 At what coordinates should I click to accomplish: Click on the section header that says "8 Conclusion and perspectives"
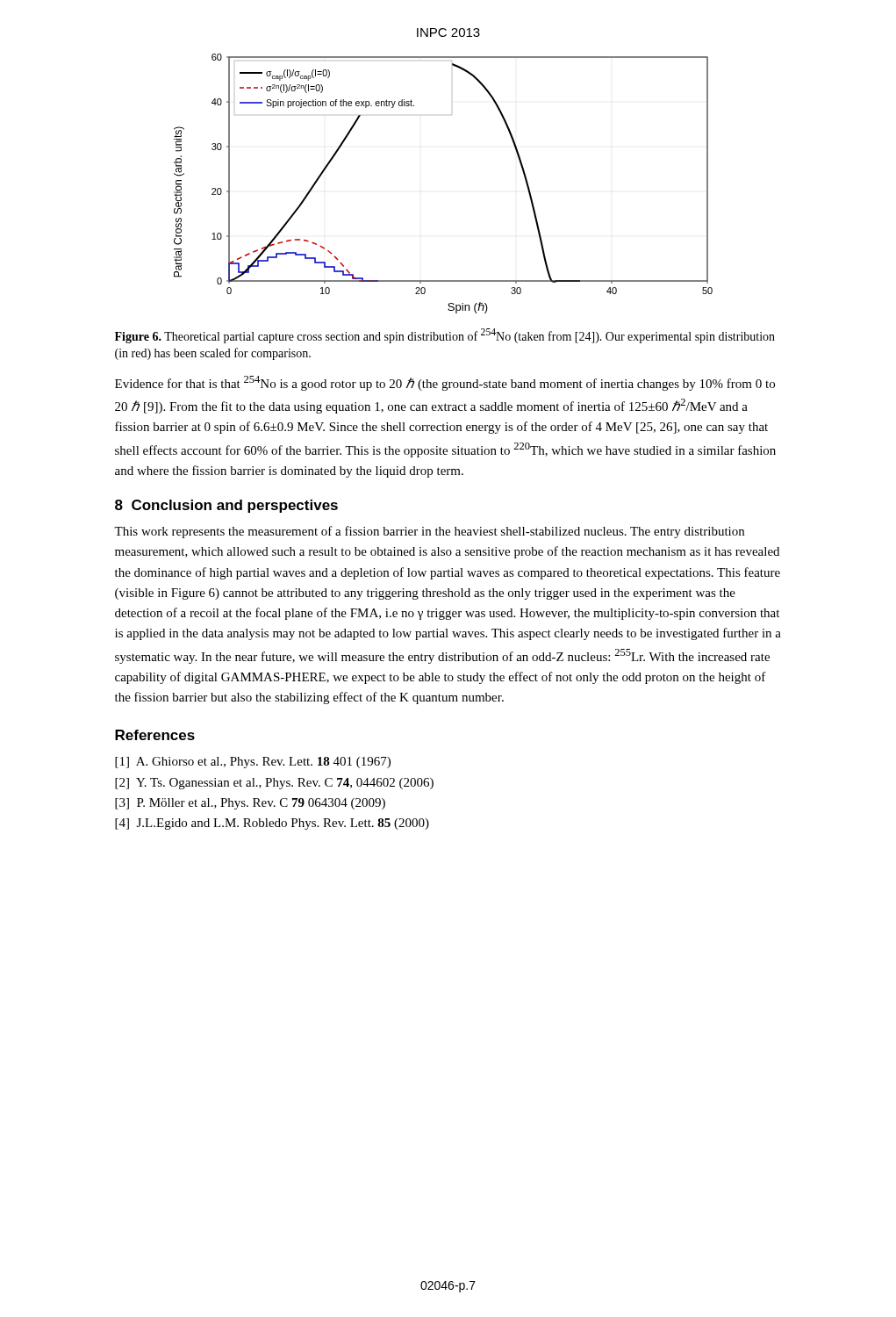pos(226,505)
